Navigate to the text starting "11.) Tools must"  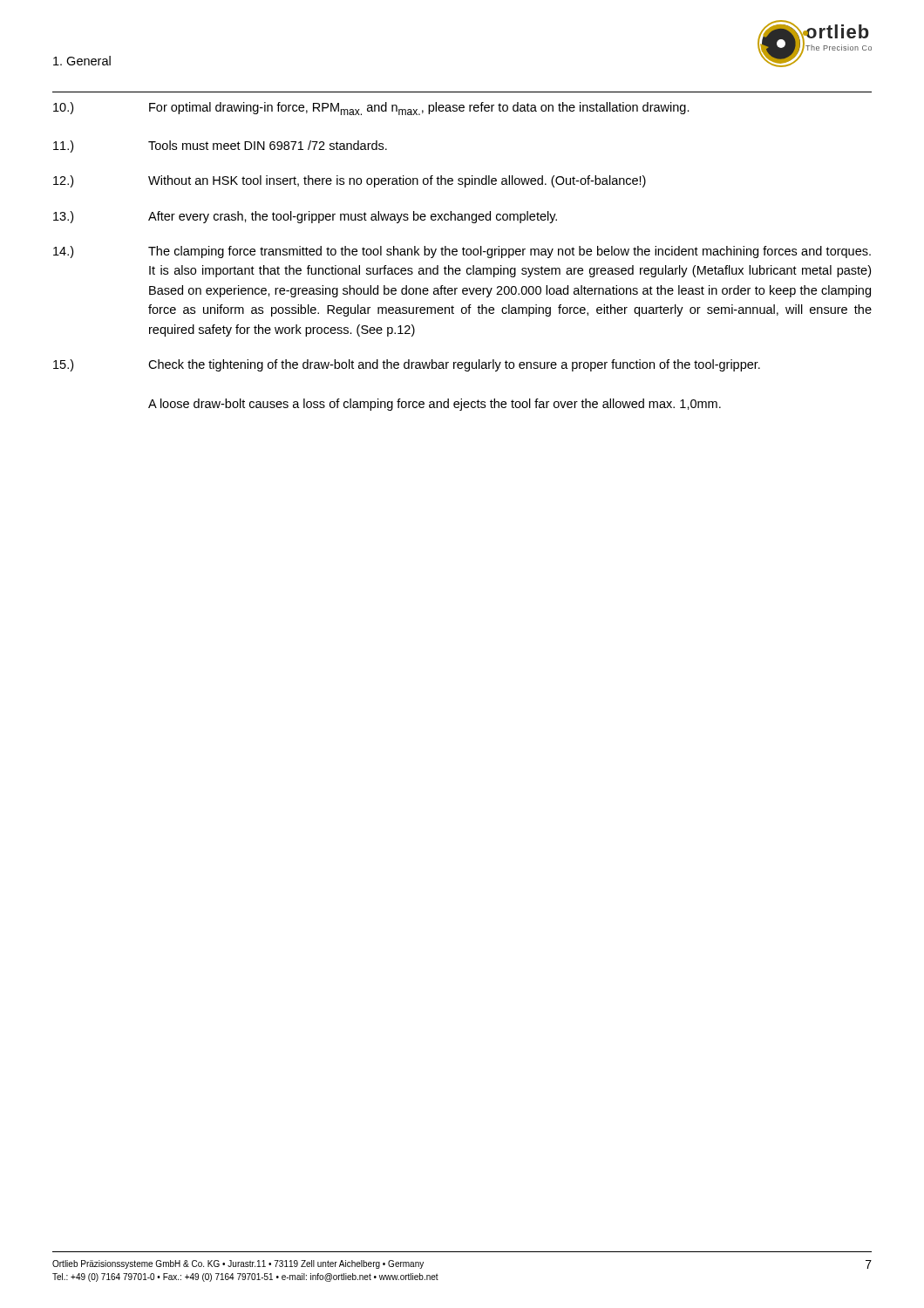click(220, 146)
